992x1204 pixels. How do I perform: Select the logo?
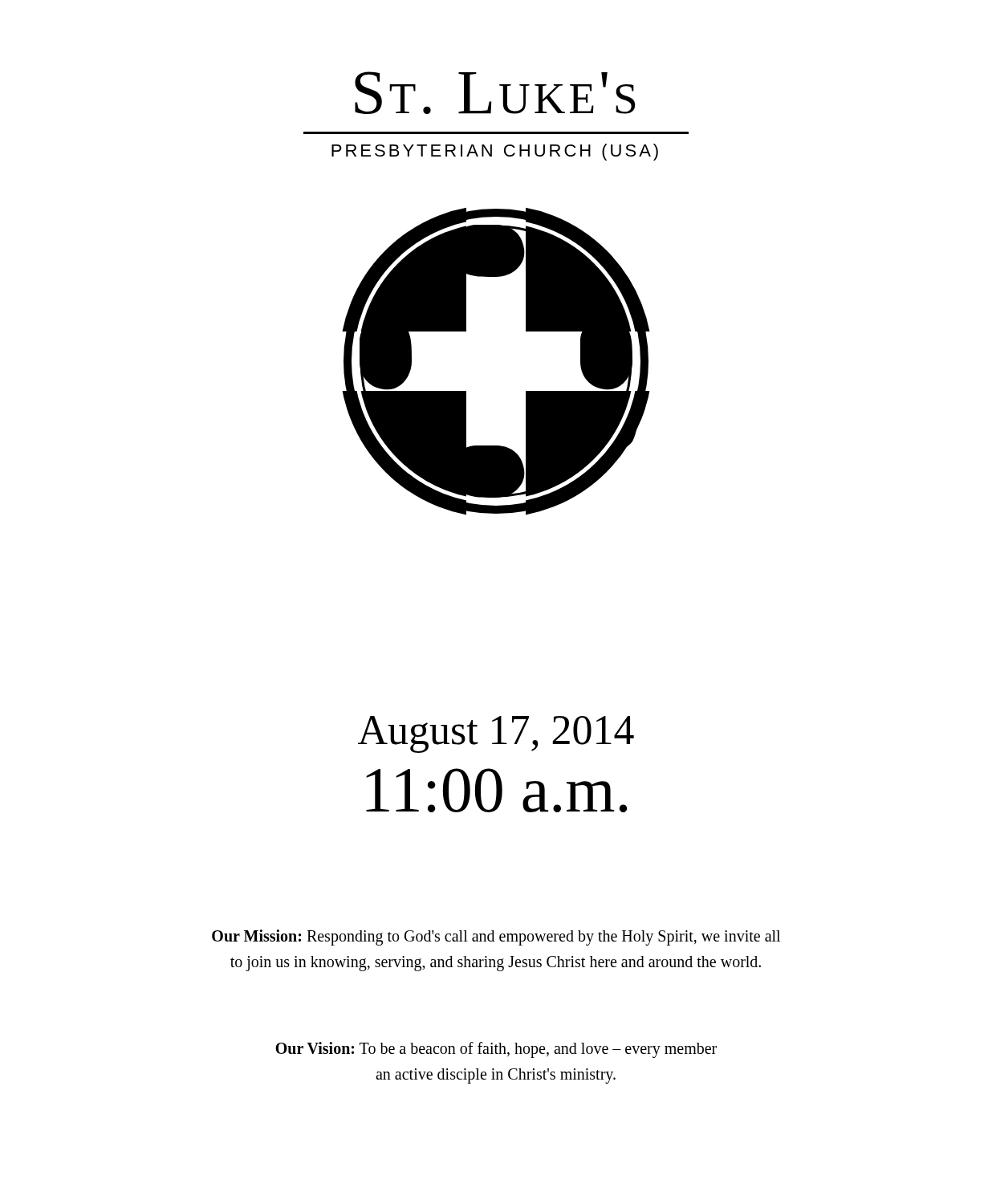(496, 109)
